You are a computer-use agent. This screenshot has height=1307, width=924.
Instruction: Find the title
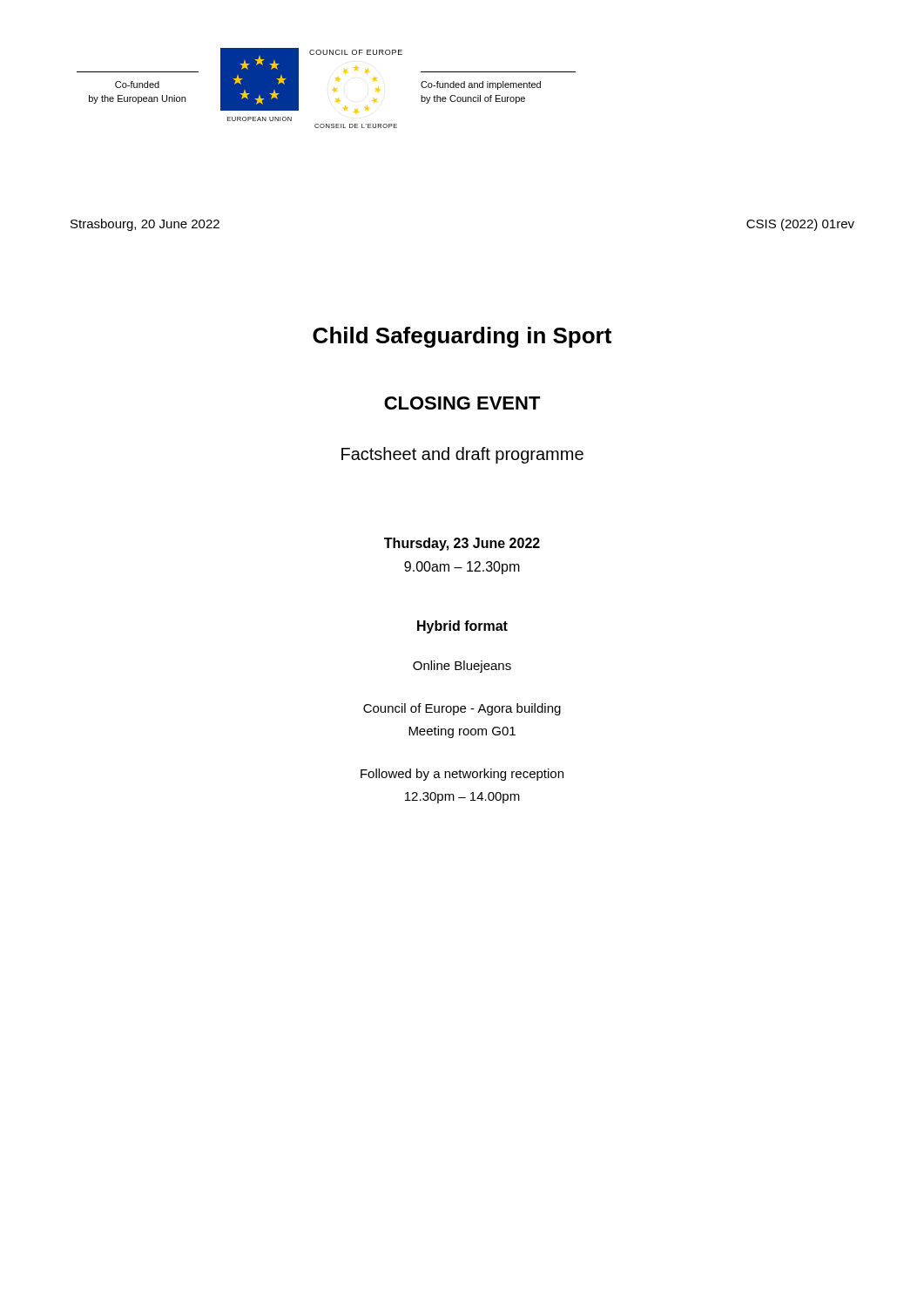tap(462, 336)
